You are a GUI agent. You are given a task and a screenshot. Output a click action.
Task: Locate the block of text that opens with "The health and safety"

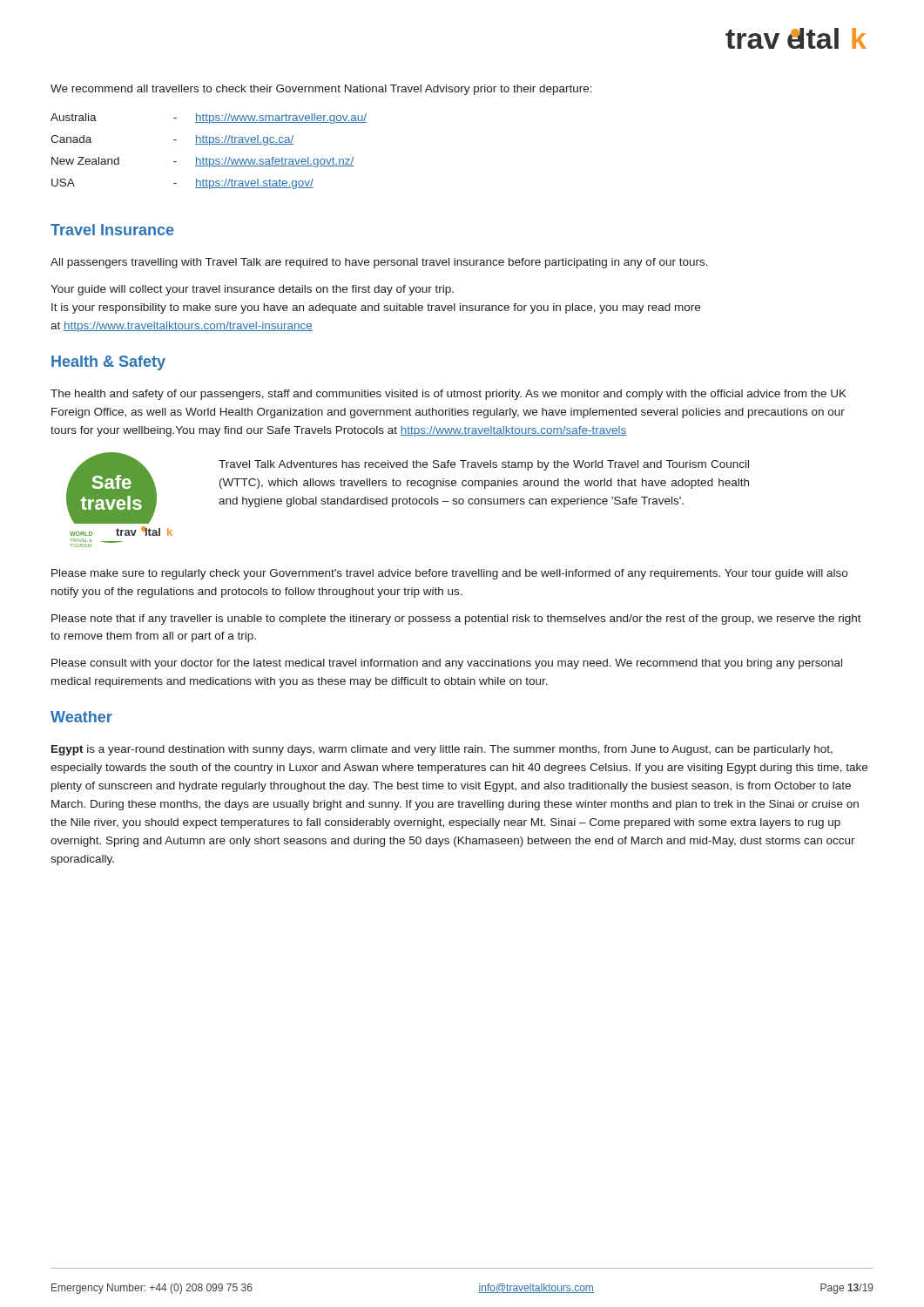tap(462, 412)
